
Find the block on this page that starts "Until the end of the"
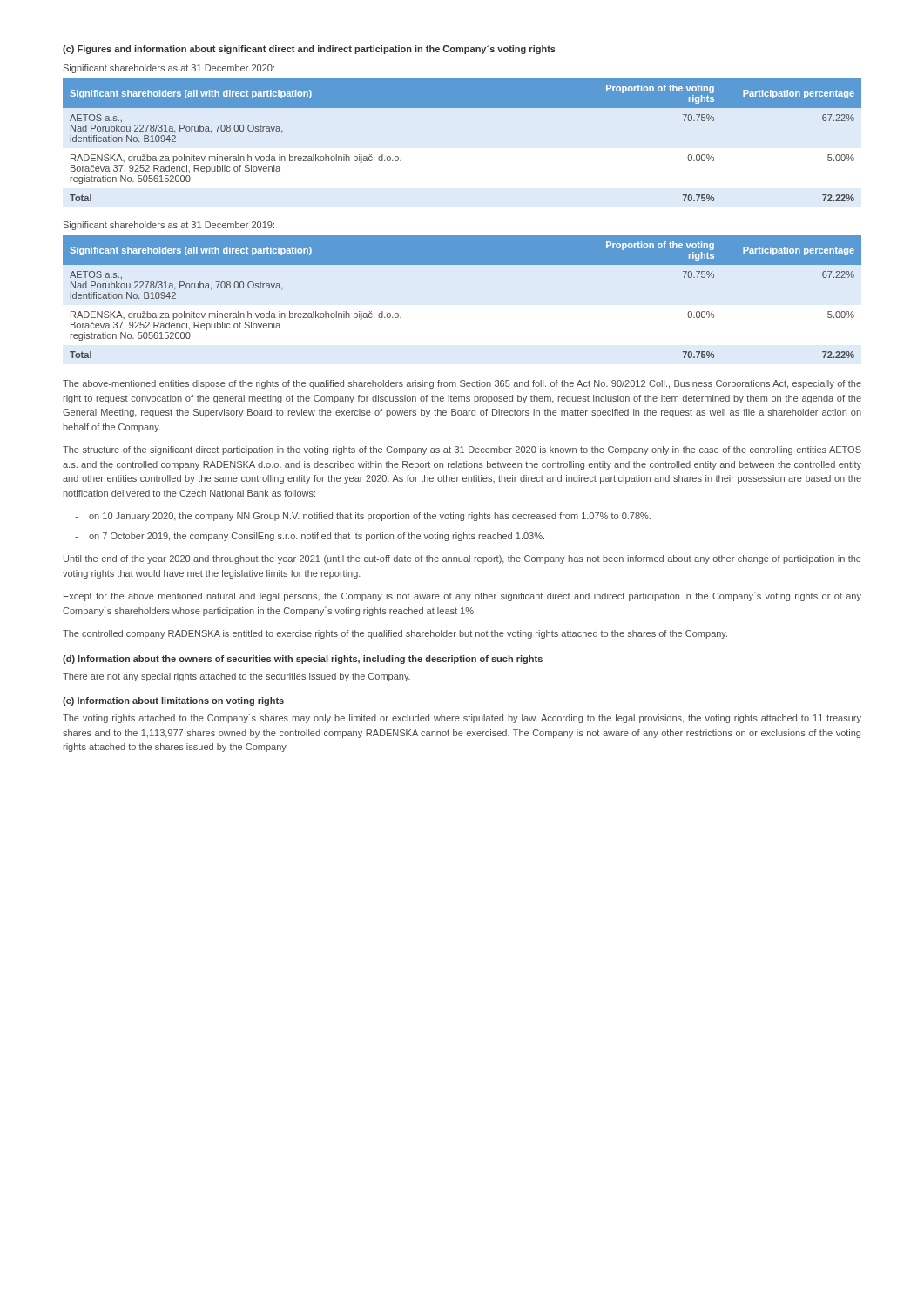[462, 566]
